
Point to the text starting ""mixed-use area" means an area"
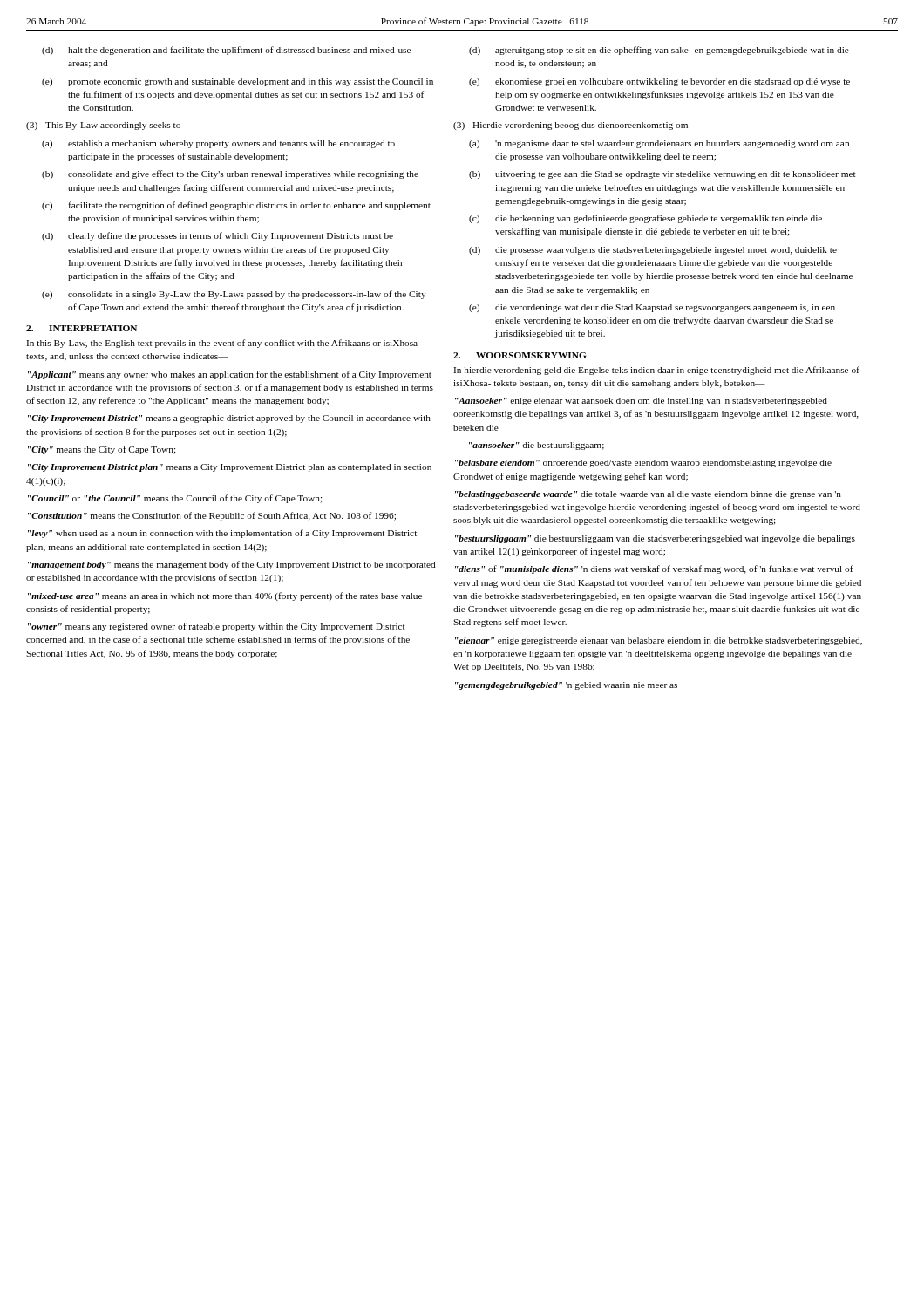(x=224, y=602)
